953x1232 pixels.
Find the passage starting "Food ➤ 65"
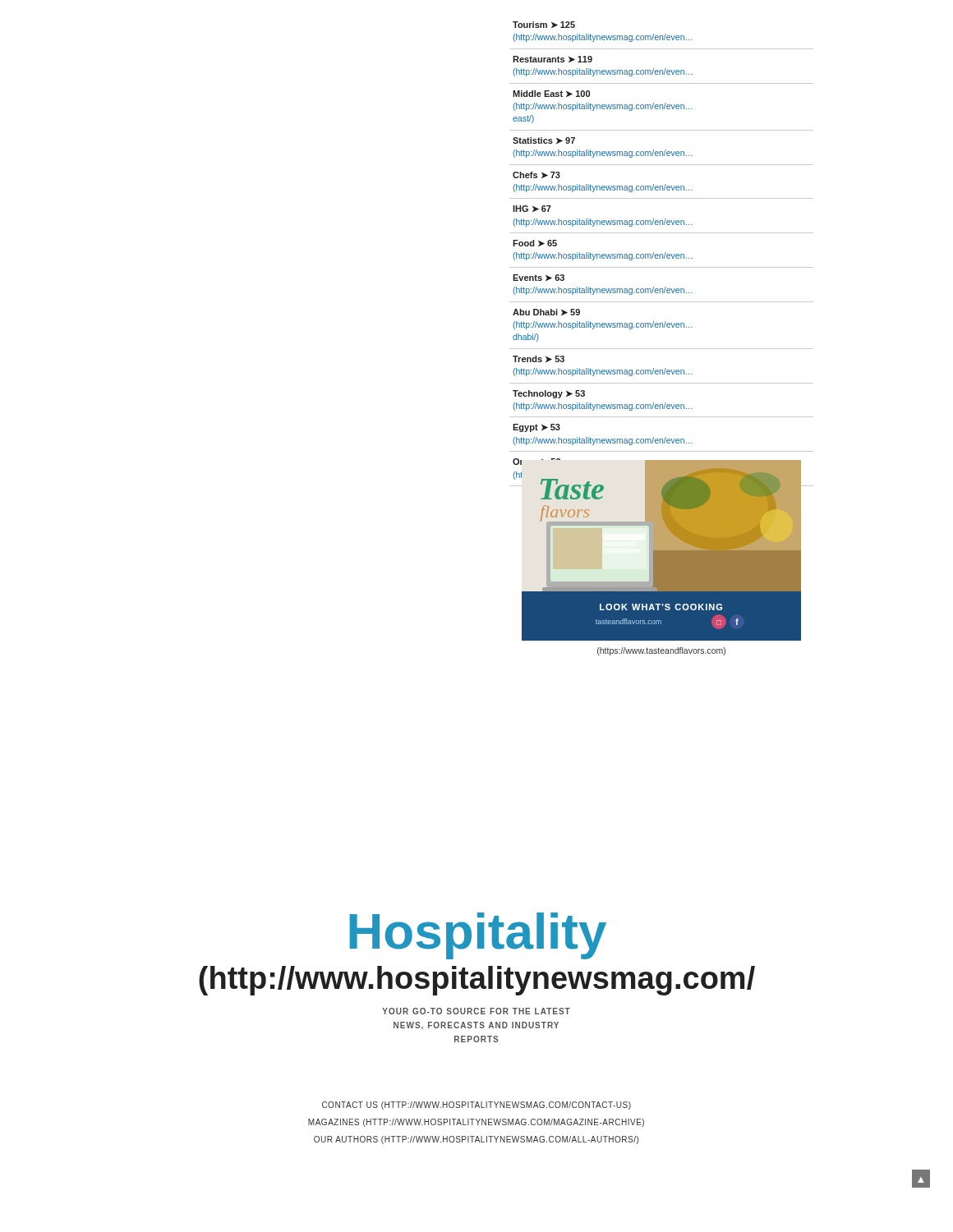(x=603, y=249)
